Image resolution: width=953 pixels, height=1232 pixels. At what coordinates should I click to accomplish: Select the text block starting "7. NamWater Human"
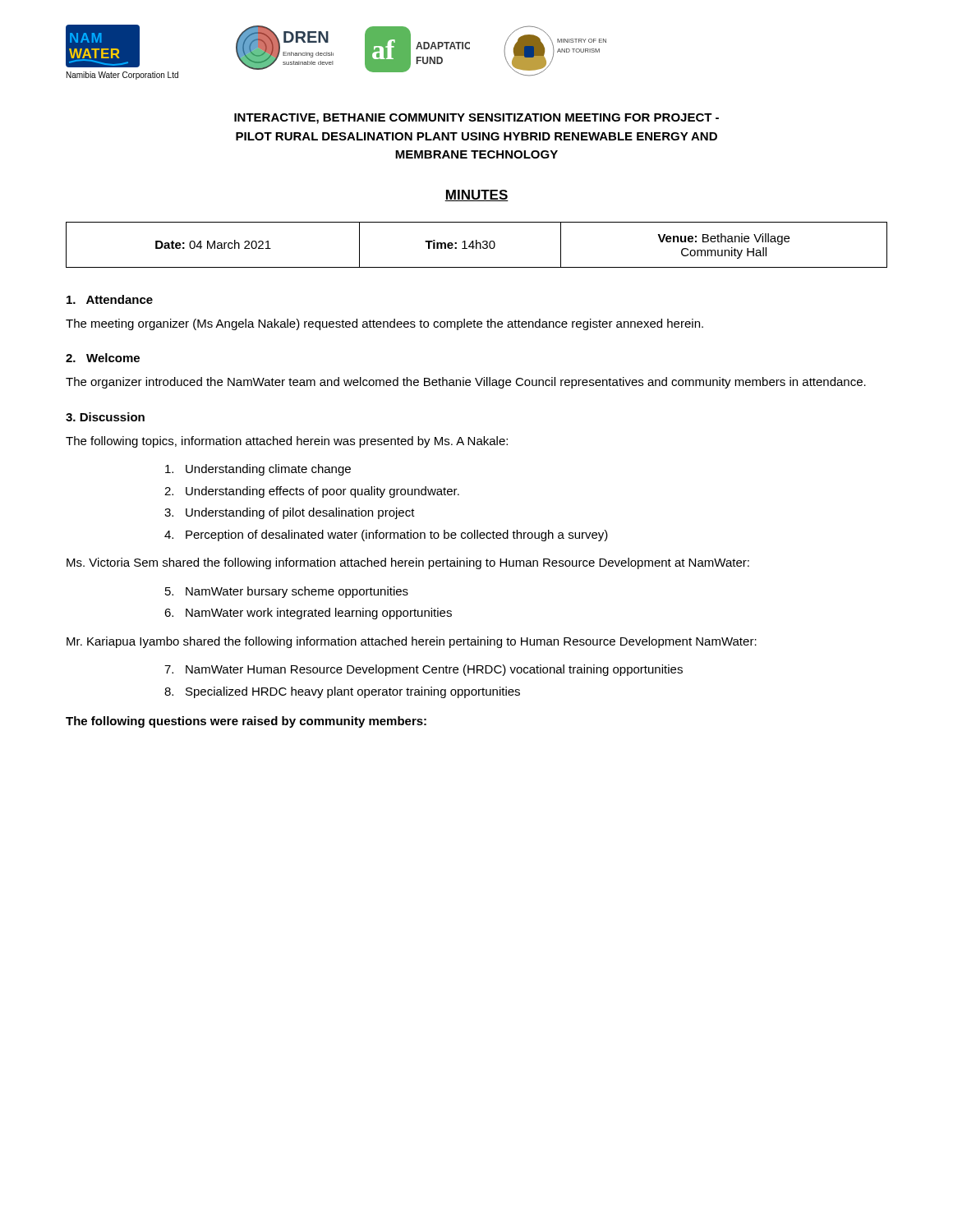[424, 669]
